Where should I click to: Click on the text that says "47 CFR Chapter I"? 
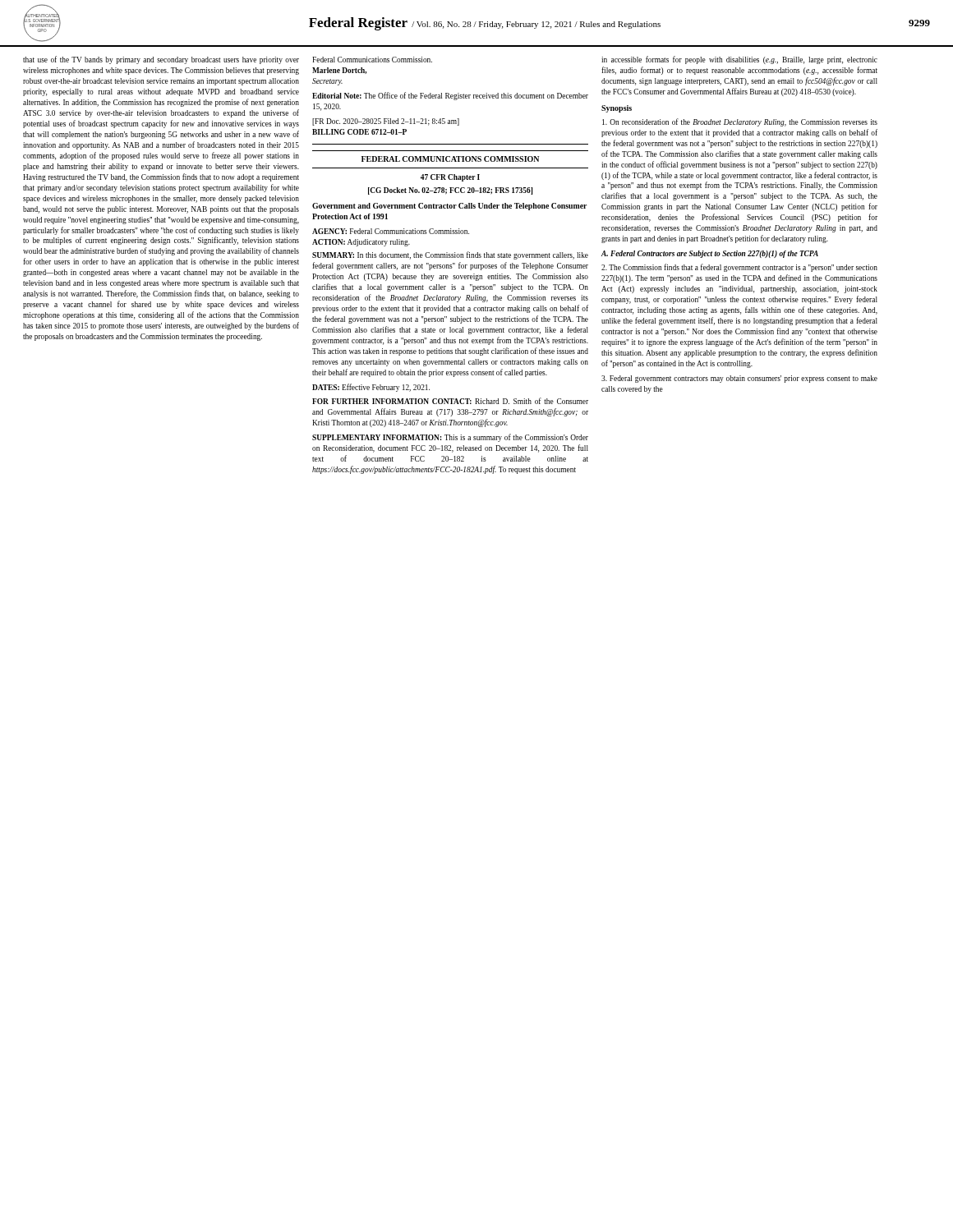[x=450, y=177]
